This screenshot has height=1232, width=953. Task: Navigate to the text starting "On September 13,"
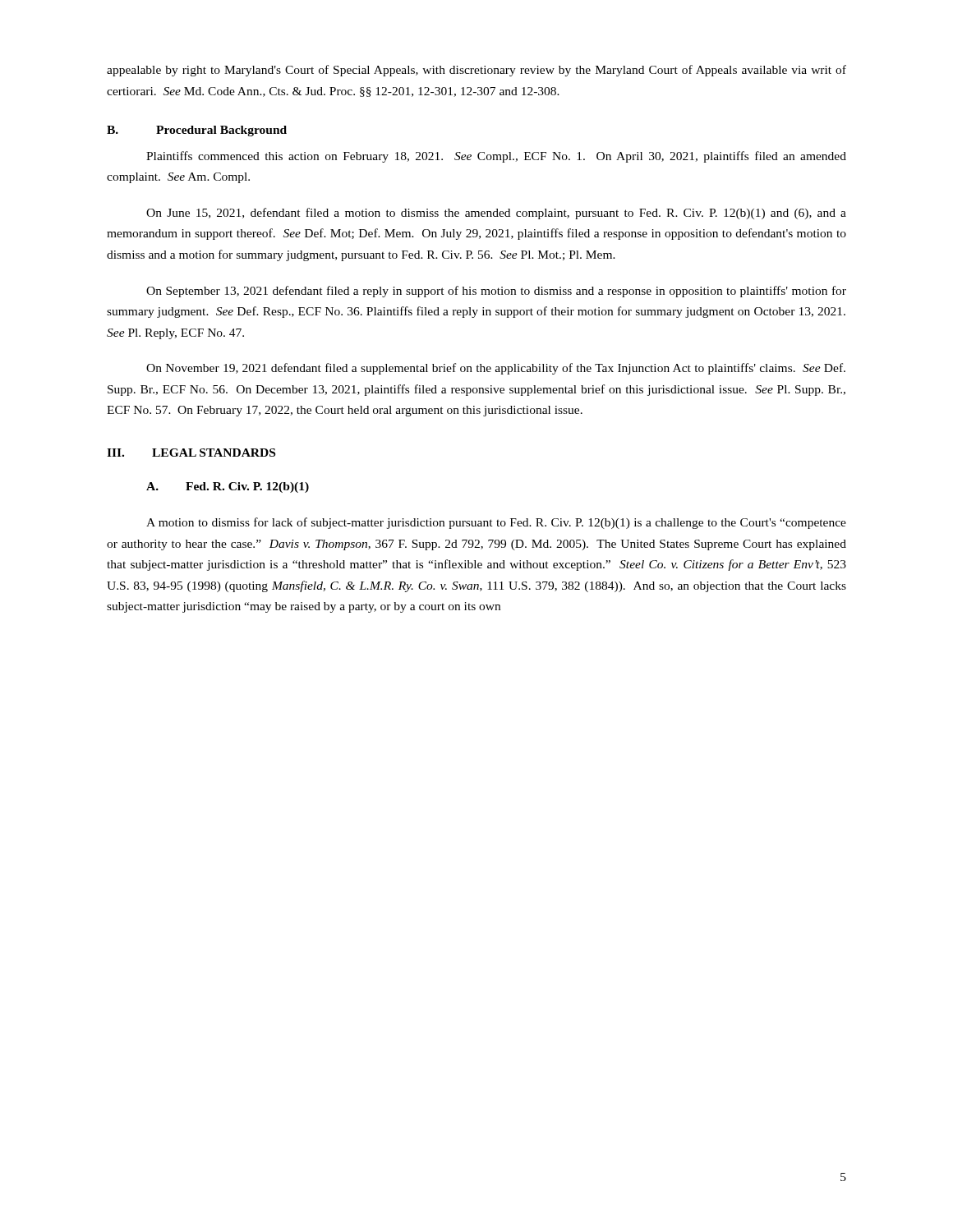pyautogui.click(x=476, y=311)
